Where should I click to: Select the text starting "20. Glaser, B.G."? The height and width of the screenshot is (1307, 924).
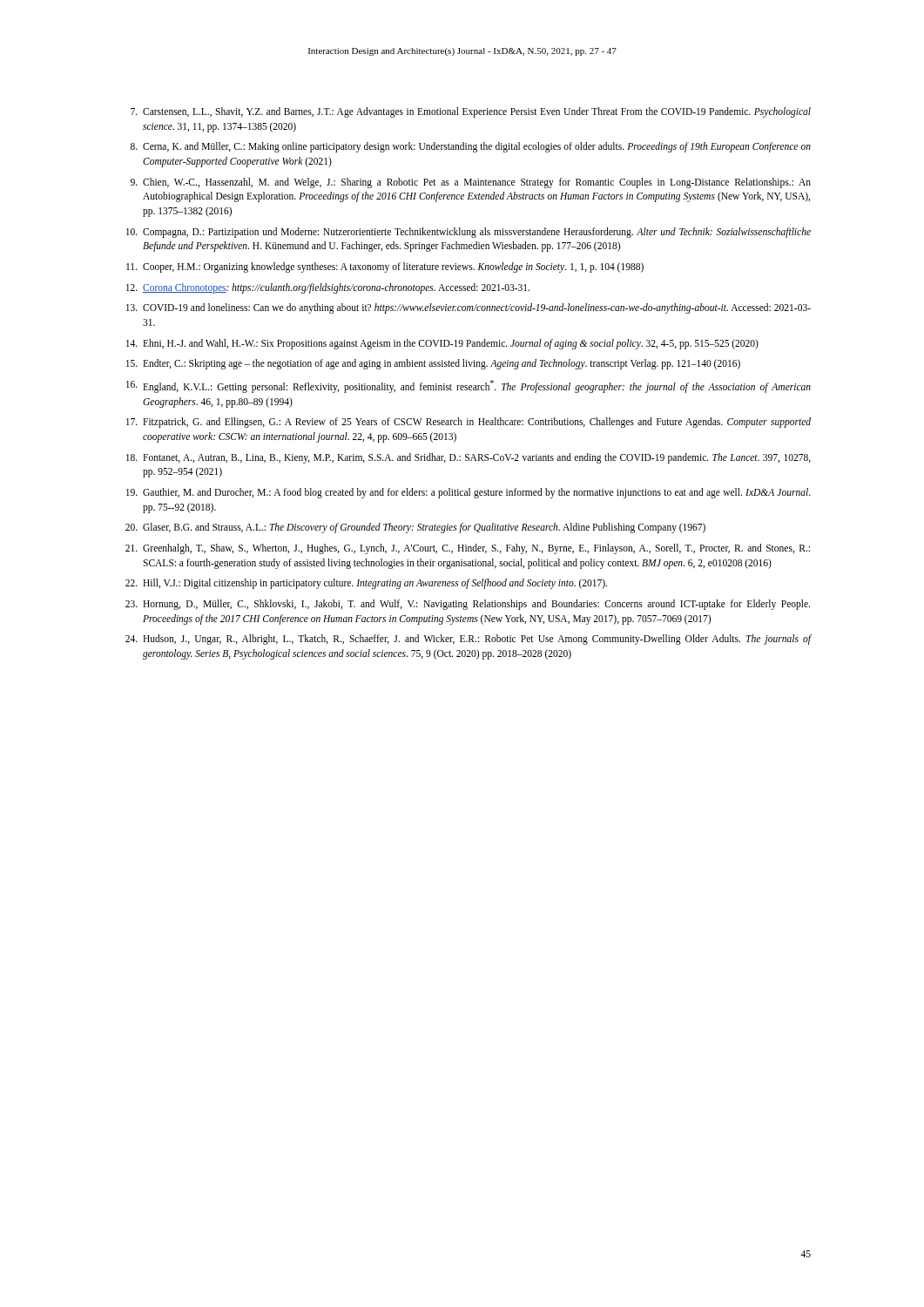[x=462, y=528]
